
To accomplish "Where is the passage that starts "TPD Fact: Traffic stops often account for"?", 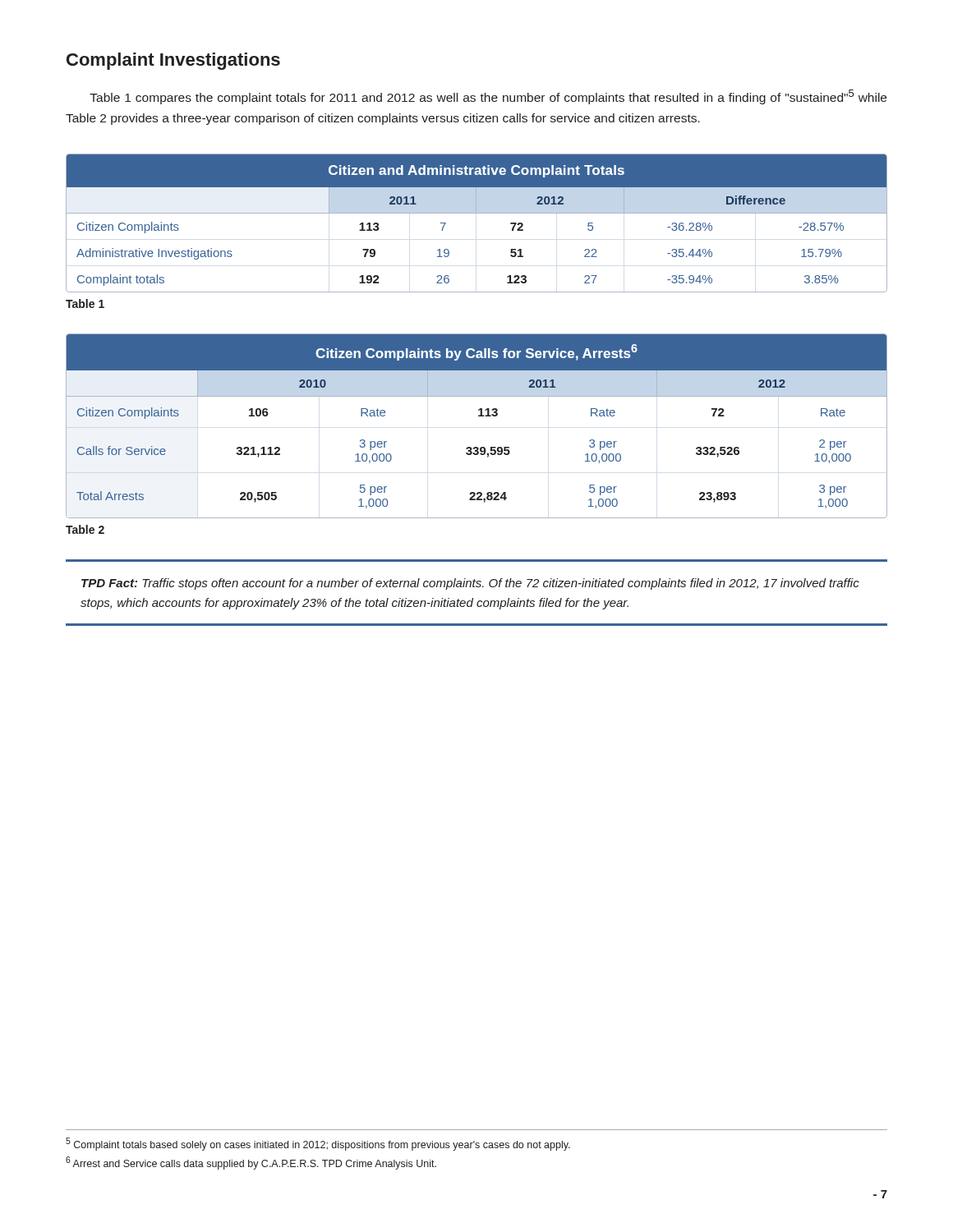I will pos(470,593).
